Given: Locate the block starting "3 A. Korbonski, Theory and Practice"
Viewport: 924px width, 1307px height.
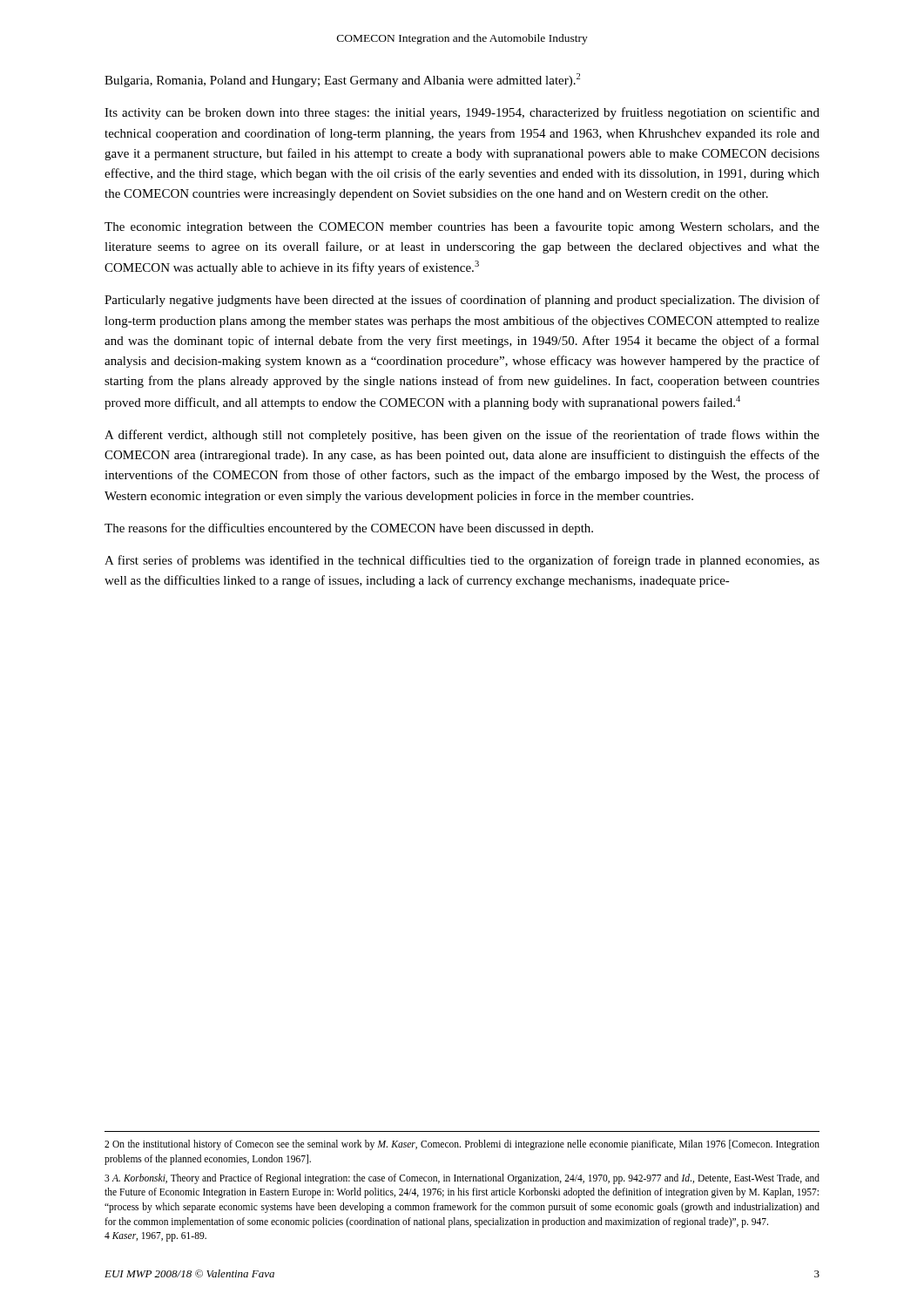Looking at the screenshot, I should point(462,1207).
